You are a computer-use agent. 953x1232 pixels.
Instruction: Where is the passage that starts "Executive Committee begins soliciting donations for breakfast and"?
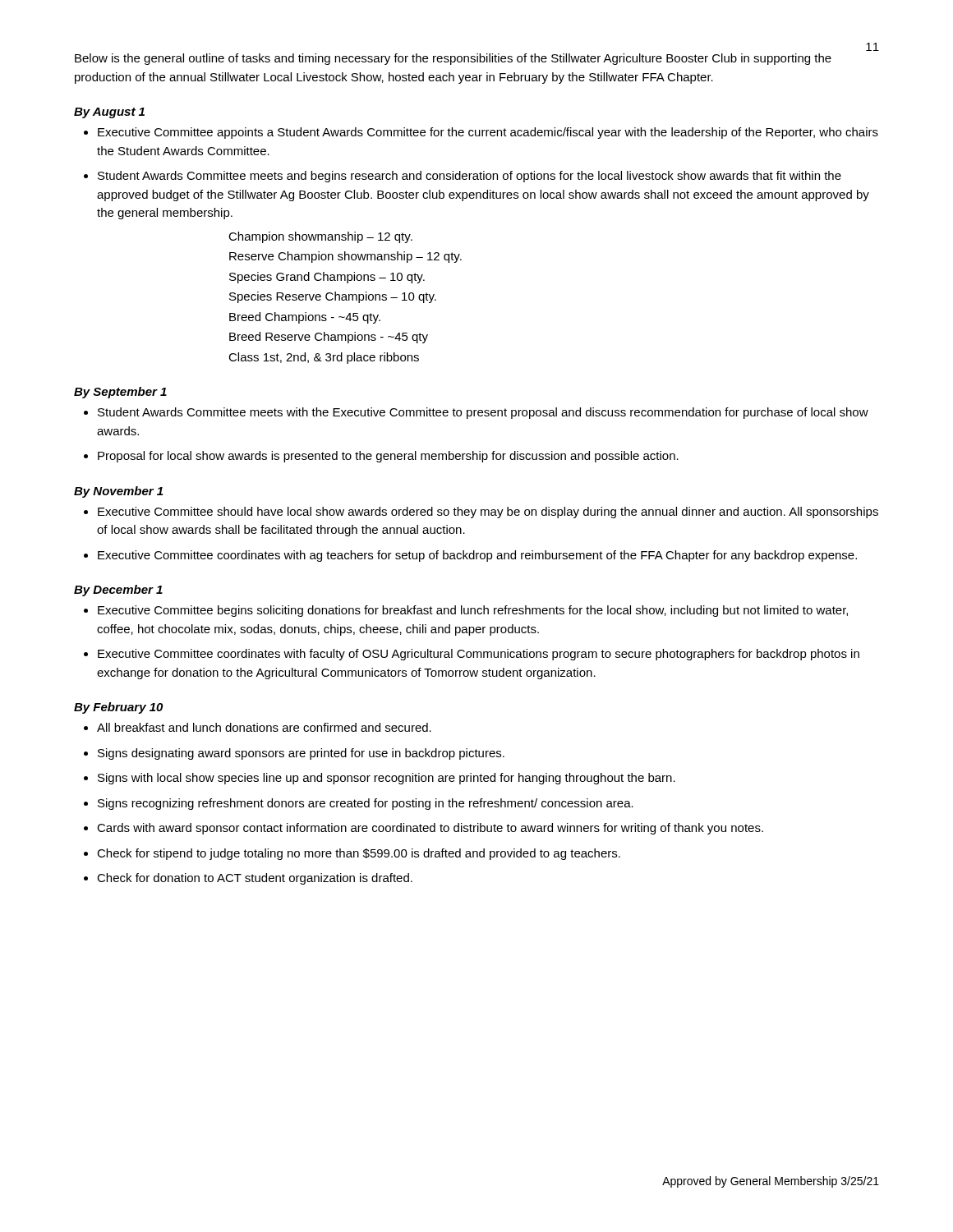[x=473, y=619]
